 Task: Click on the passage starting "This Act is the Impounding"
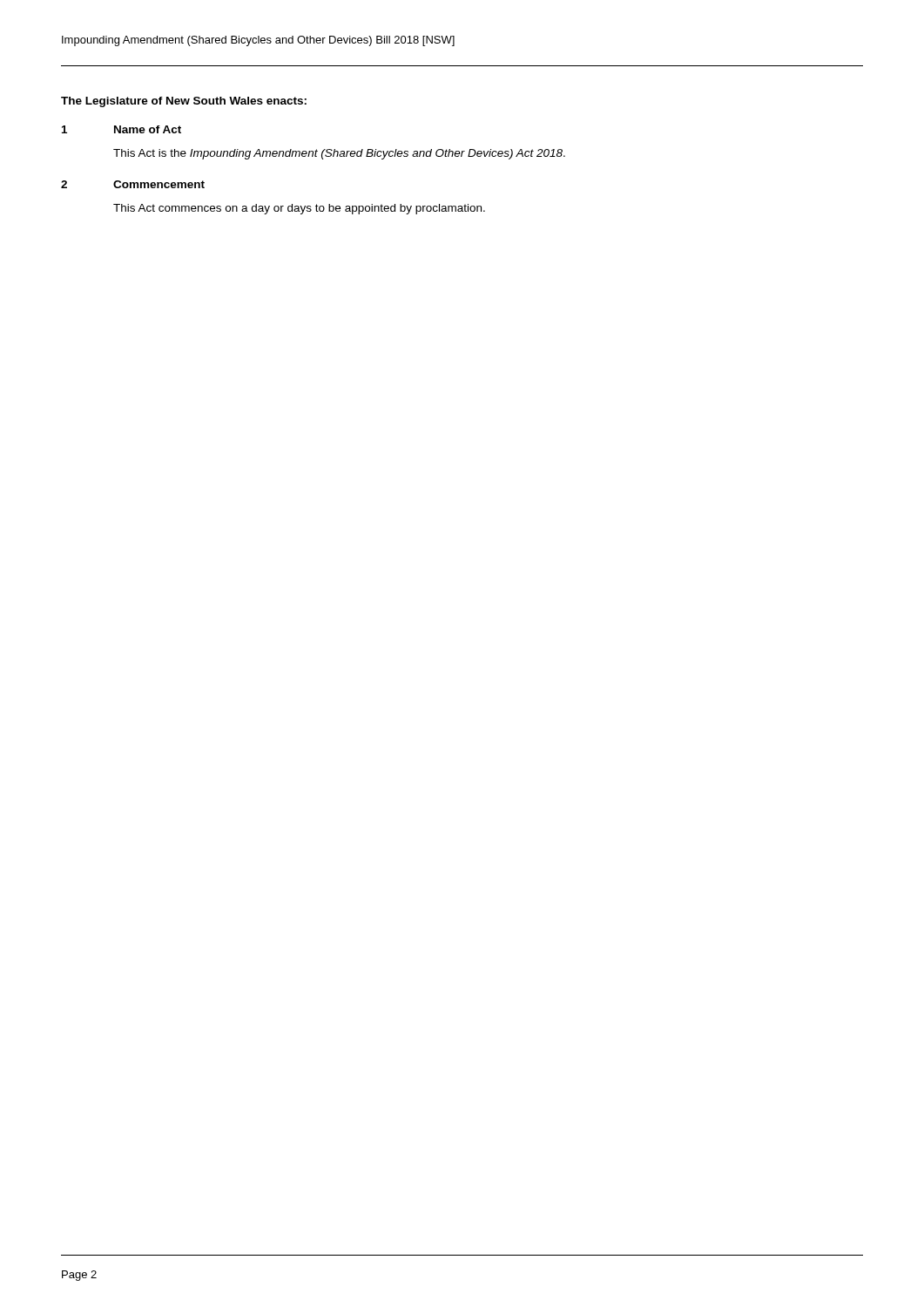point(340,153)
